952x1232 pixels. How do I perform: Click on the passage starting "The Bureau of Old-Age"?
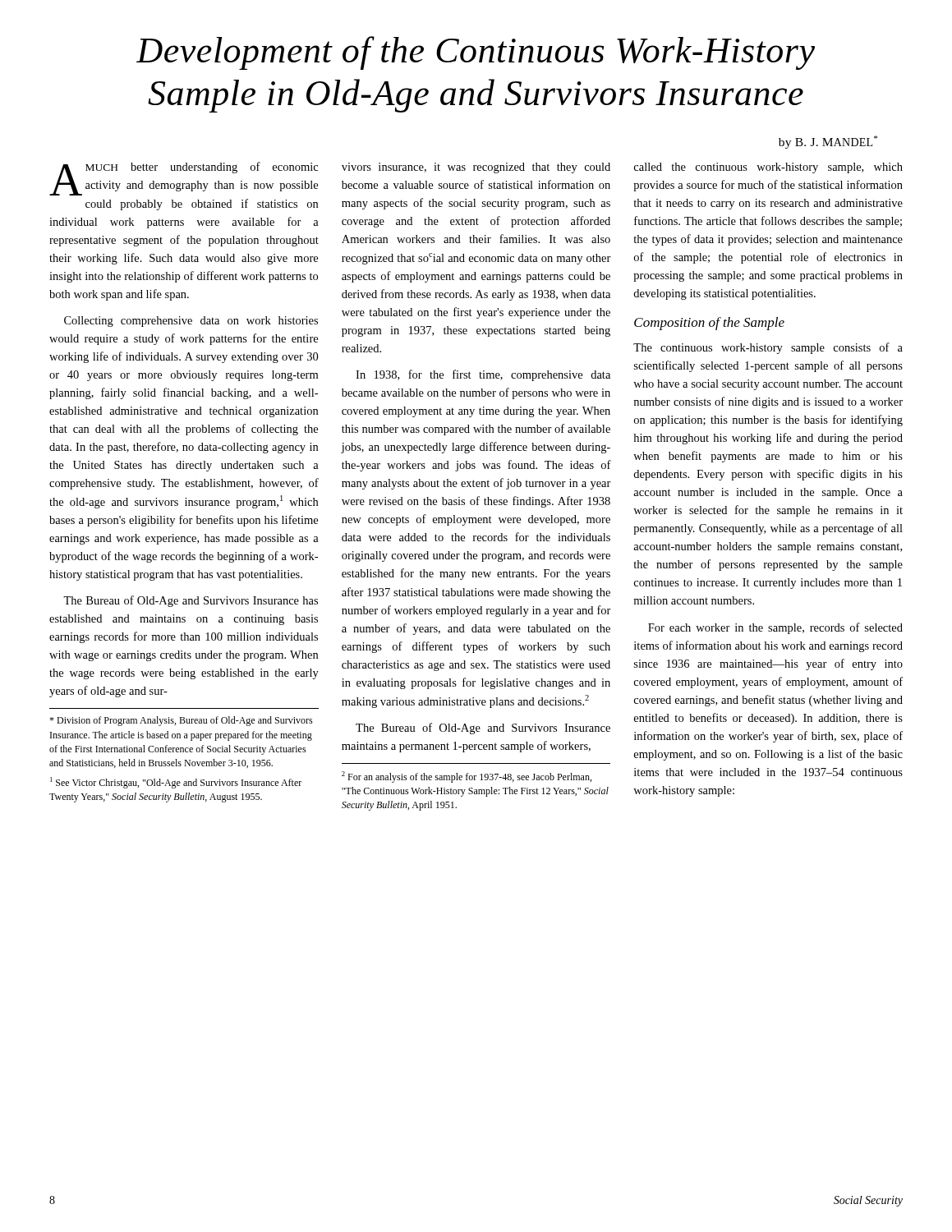(184, 646)
